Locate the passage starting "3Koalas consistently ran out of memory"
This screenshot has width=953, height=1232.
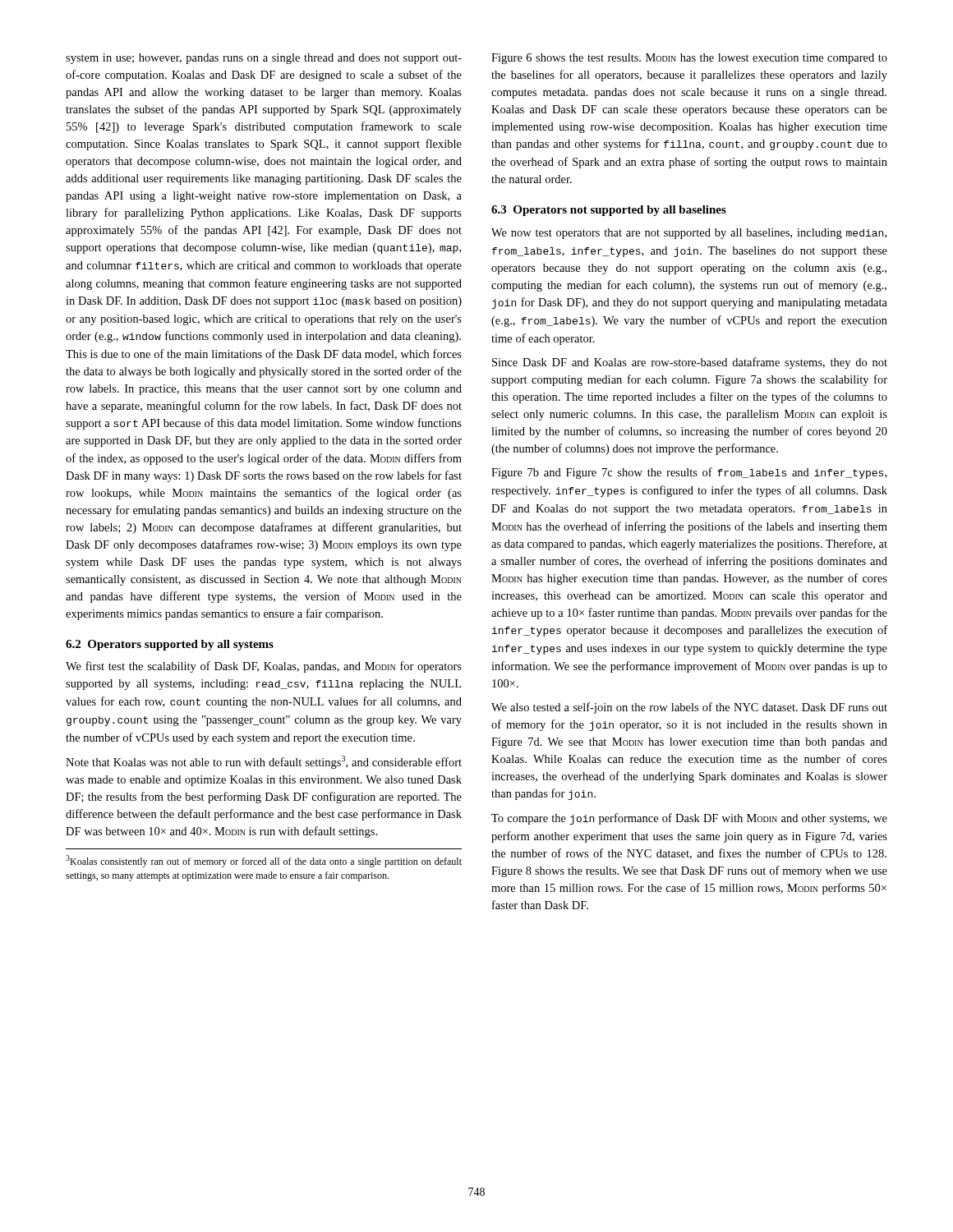(x=264, y=868)
